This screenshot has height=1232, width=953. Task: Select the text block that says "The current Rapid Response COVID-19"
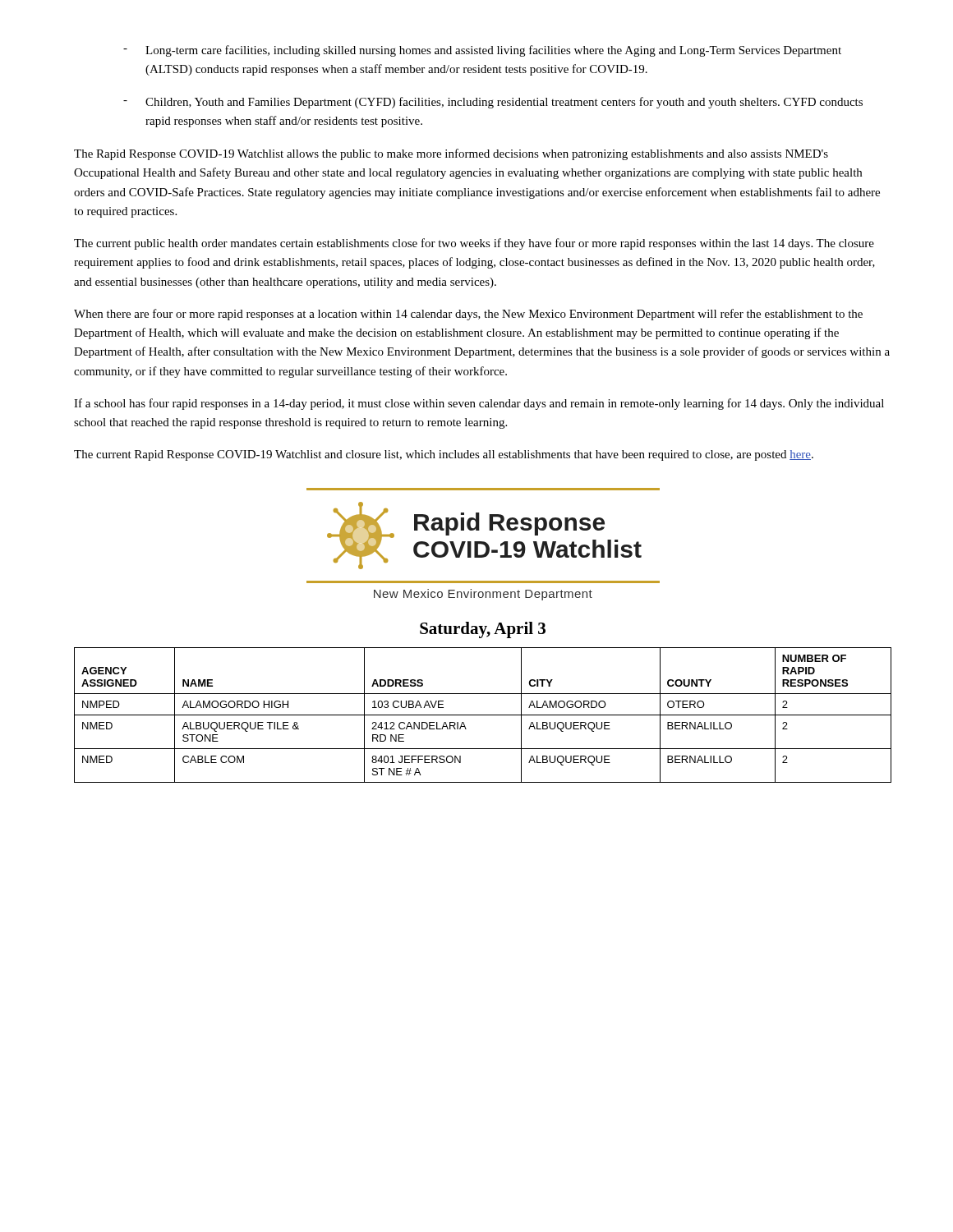click(444, 454)
